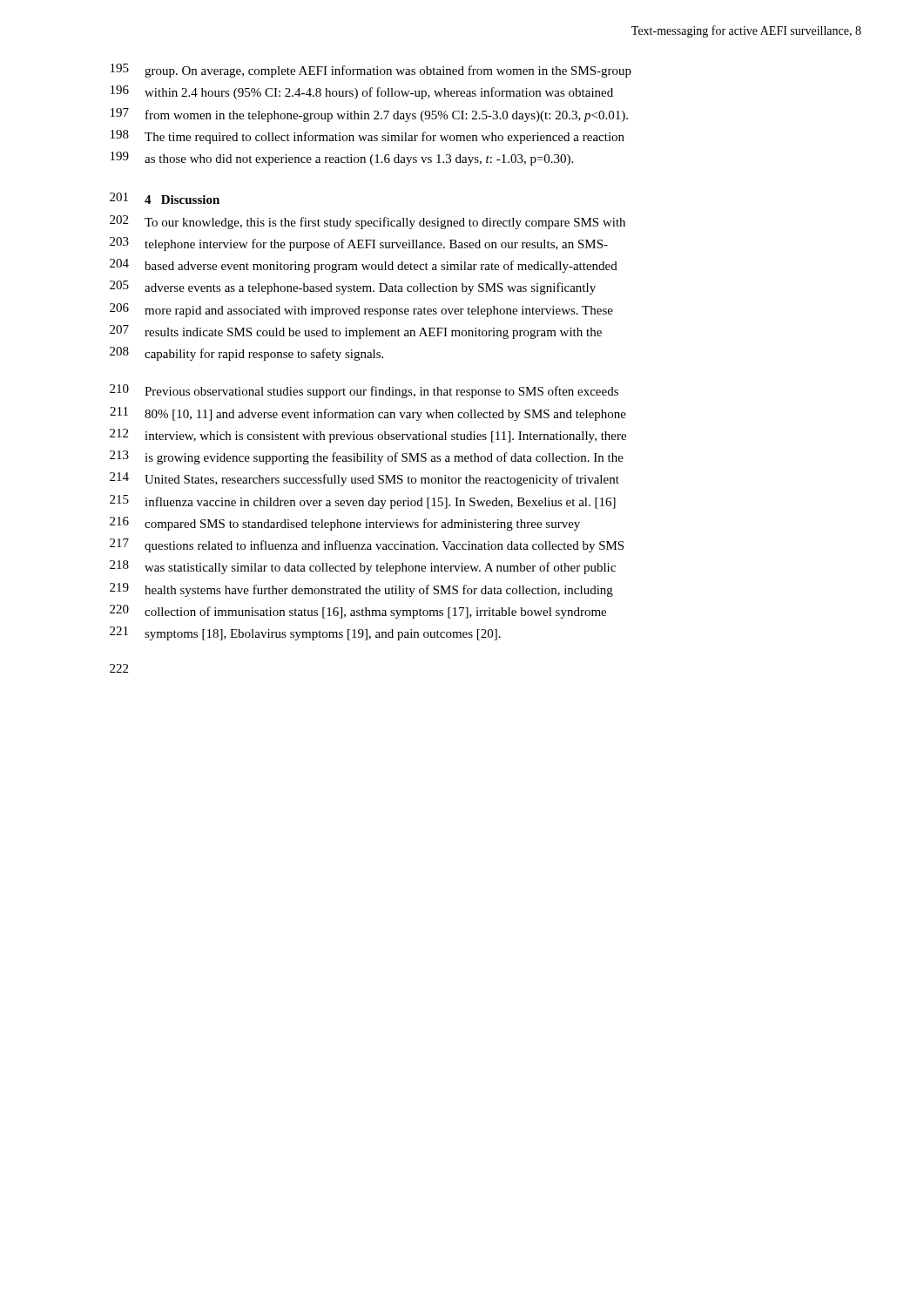
Task: Where does it say "201 4 Discussion"?
Action: point(165,198)
